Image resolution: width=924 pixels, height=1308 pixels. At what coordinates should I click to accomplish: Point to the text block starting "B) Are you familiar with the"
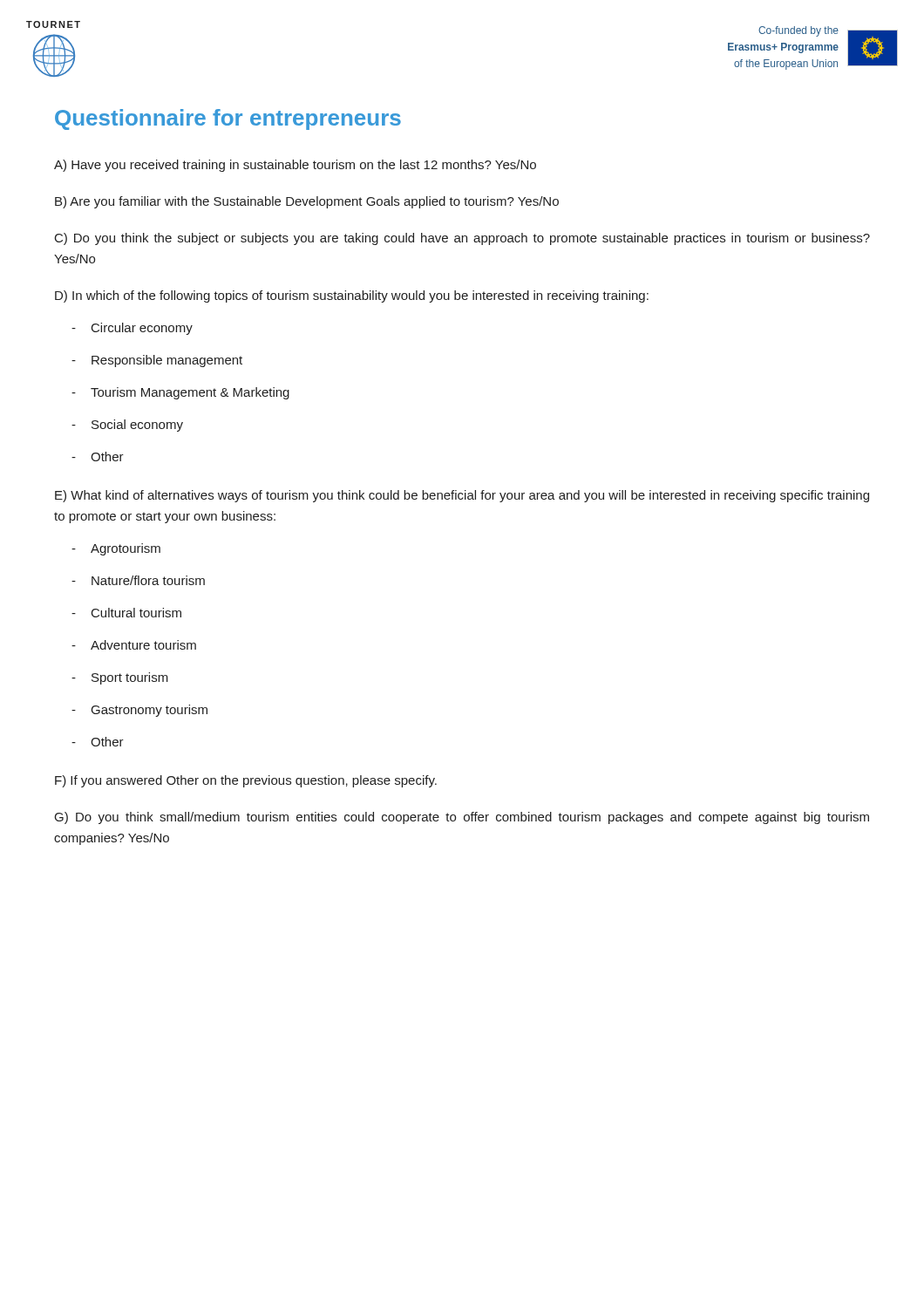coord(307,201)
